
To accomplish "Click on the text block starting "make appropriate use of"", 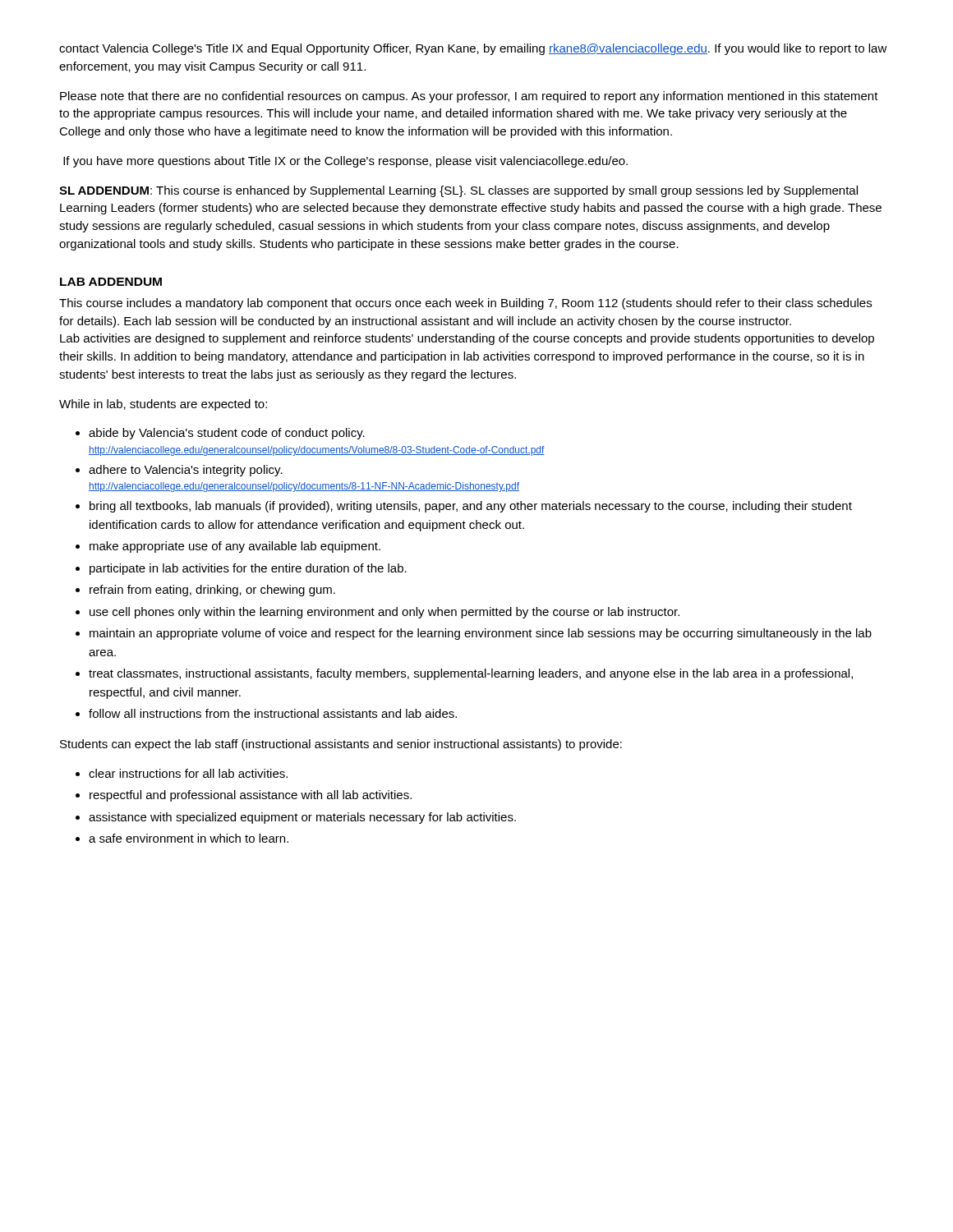I will pyautogui.click(x=235, y=546).
